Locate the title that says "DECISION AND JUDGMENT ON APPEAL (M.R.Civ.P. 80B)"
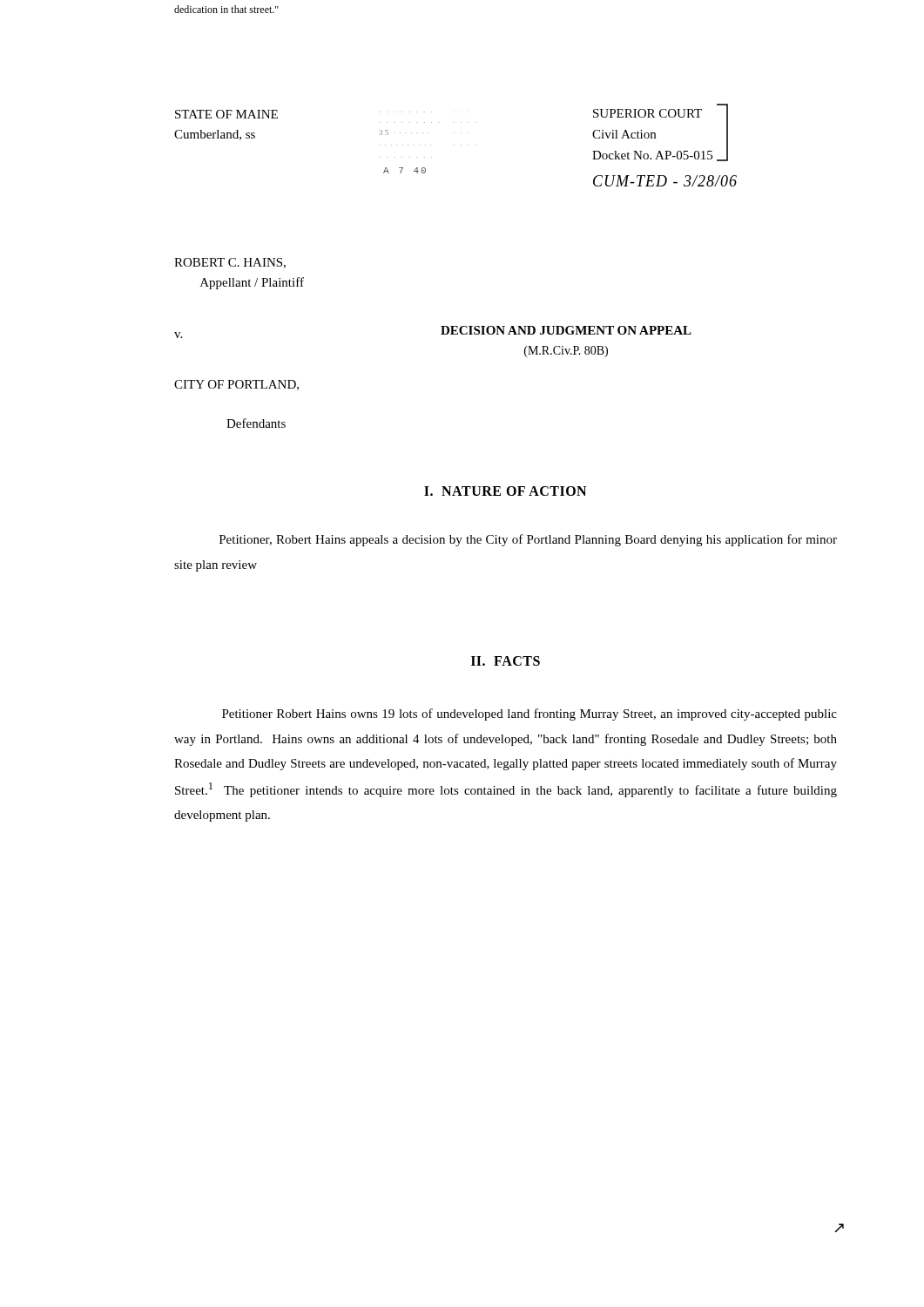The image size is (924, 1307). 566,340
